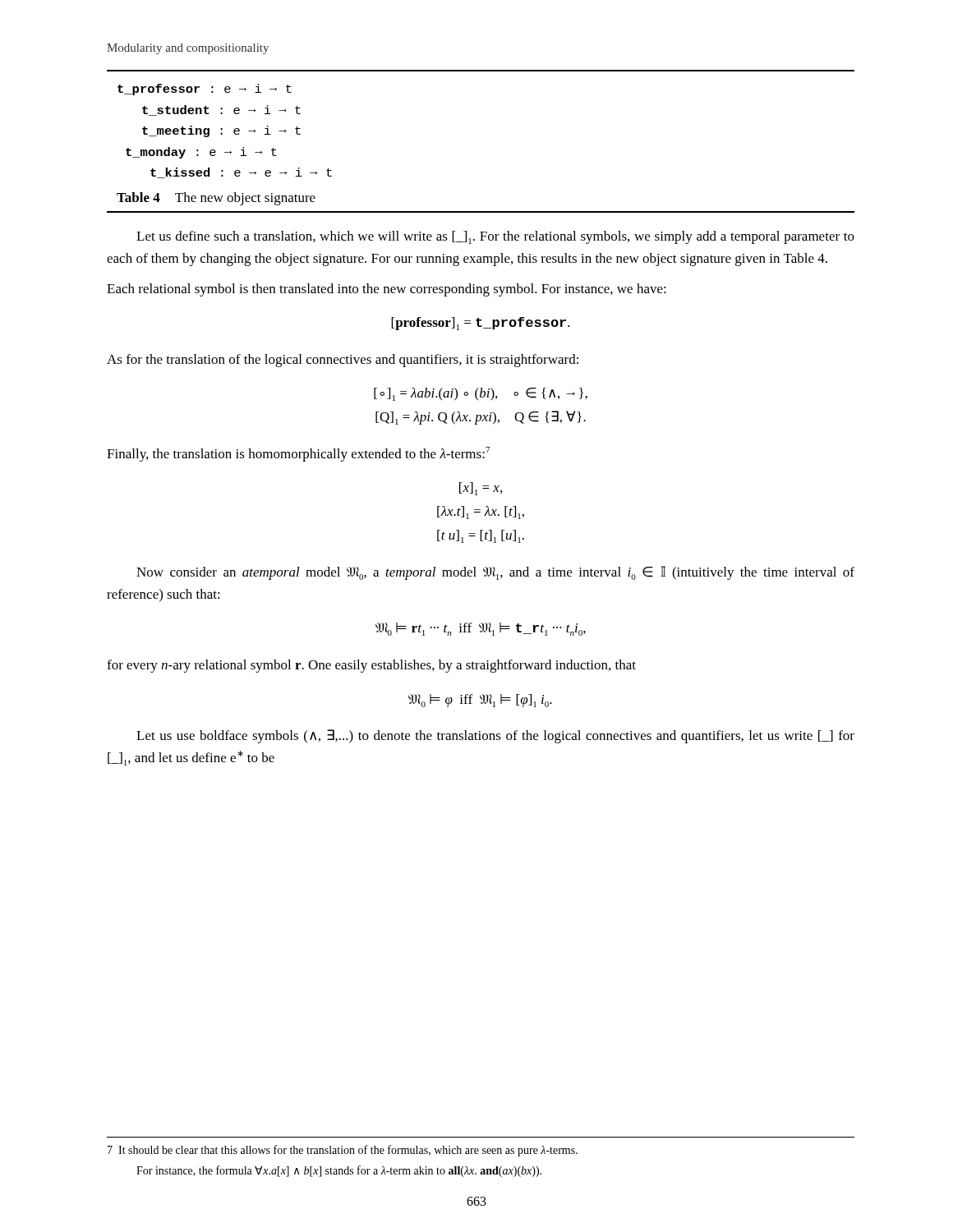
Task: Select the text block with the text "Let us define"
Action: tap(481, 247)
